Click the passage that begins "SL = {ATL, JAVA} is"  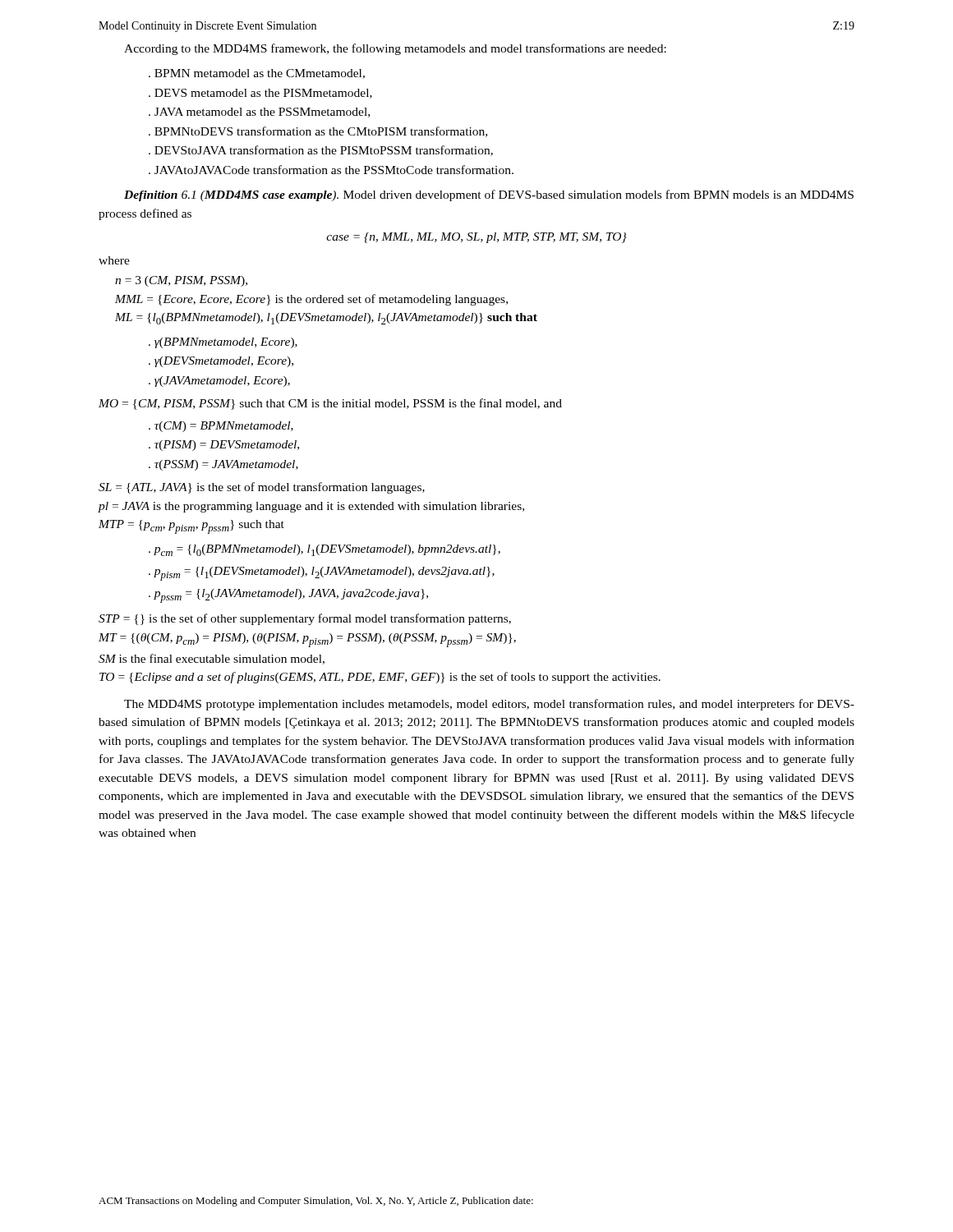coord(476,507)
